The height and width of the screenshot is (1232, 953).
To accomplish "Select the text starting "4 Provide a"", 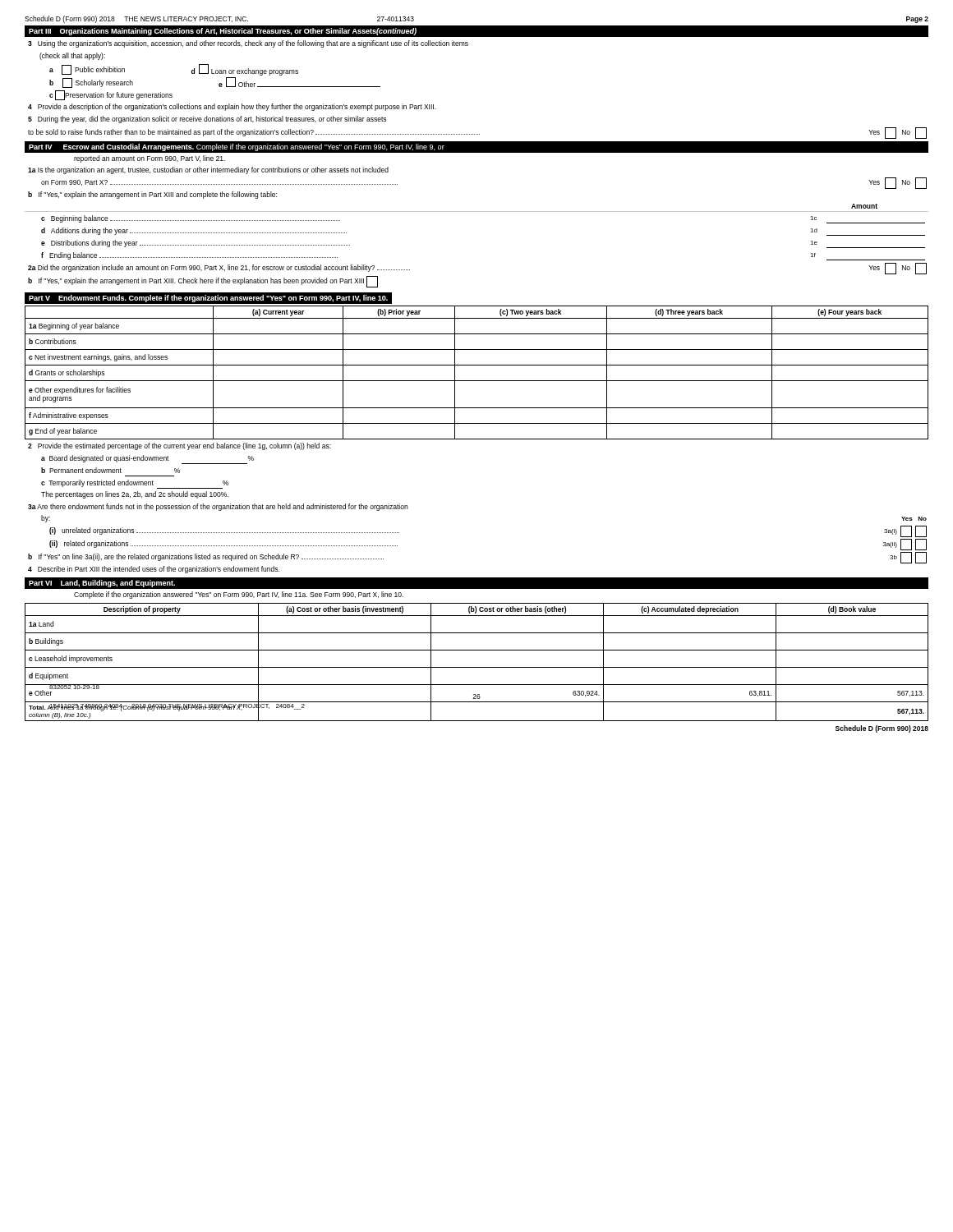I will tap(232, 107).
